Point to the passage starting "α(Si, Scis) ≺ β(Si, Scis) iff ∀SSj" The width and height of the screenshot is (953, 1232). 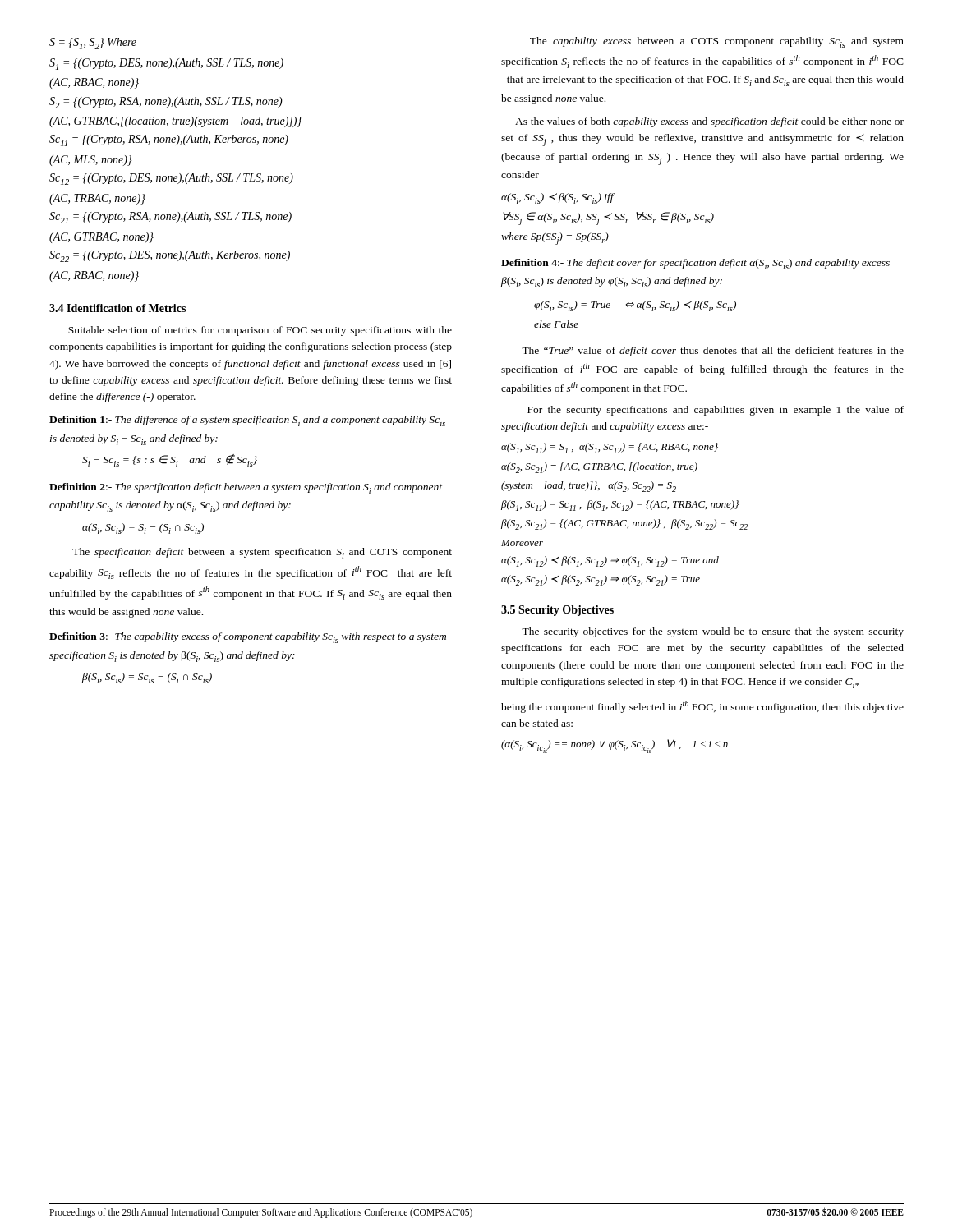tap(702, 217)
